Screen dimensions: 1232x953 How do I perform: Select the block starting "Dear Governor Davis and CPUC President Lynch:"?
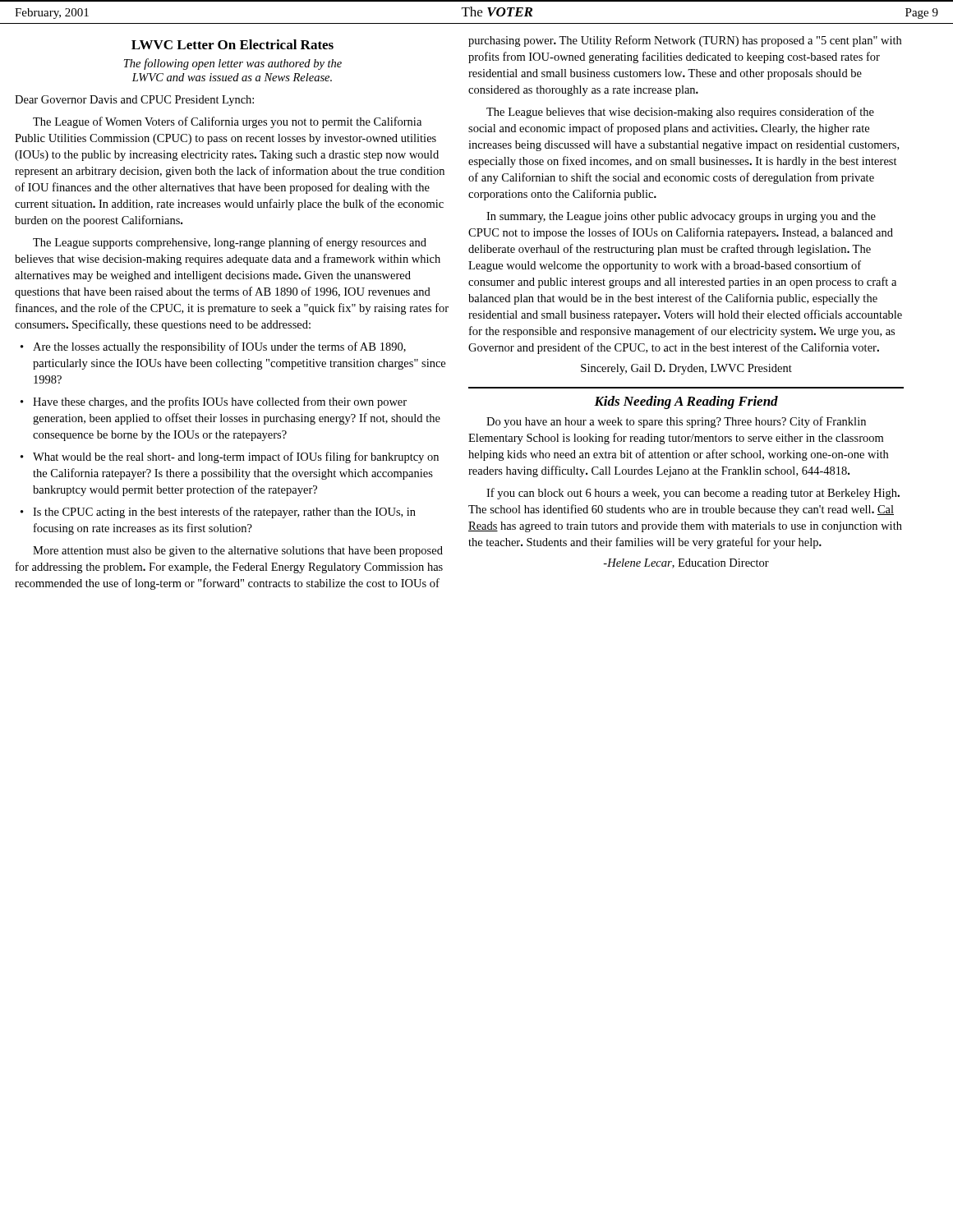click(x=135, y=99)
